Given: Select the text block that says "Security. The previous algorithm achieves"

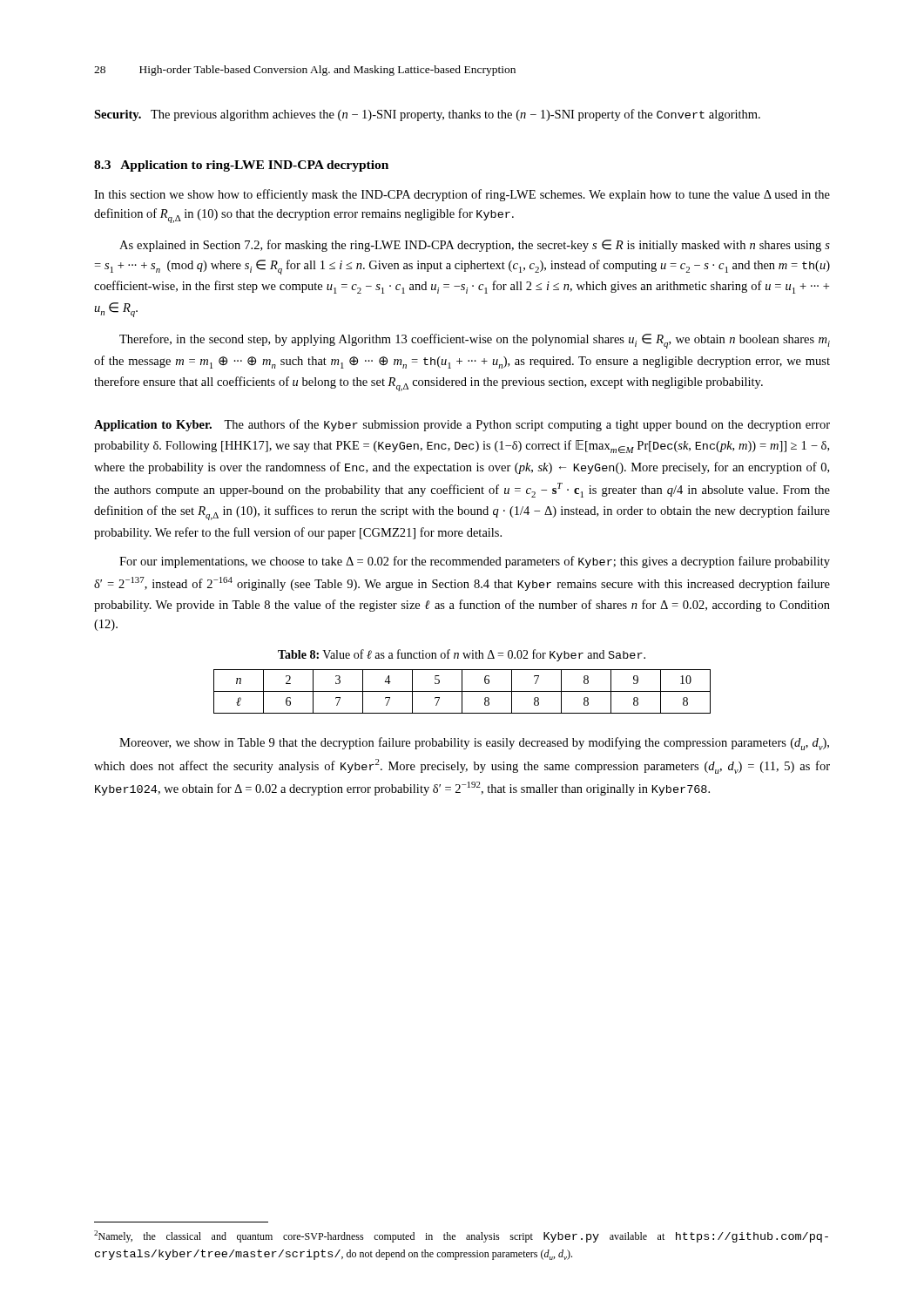Looking at the screenshot, I should [462, 115].
